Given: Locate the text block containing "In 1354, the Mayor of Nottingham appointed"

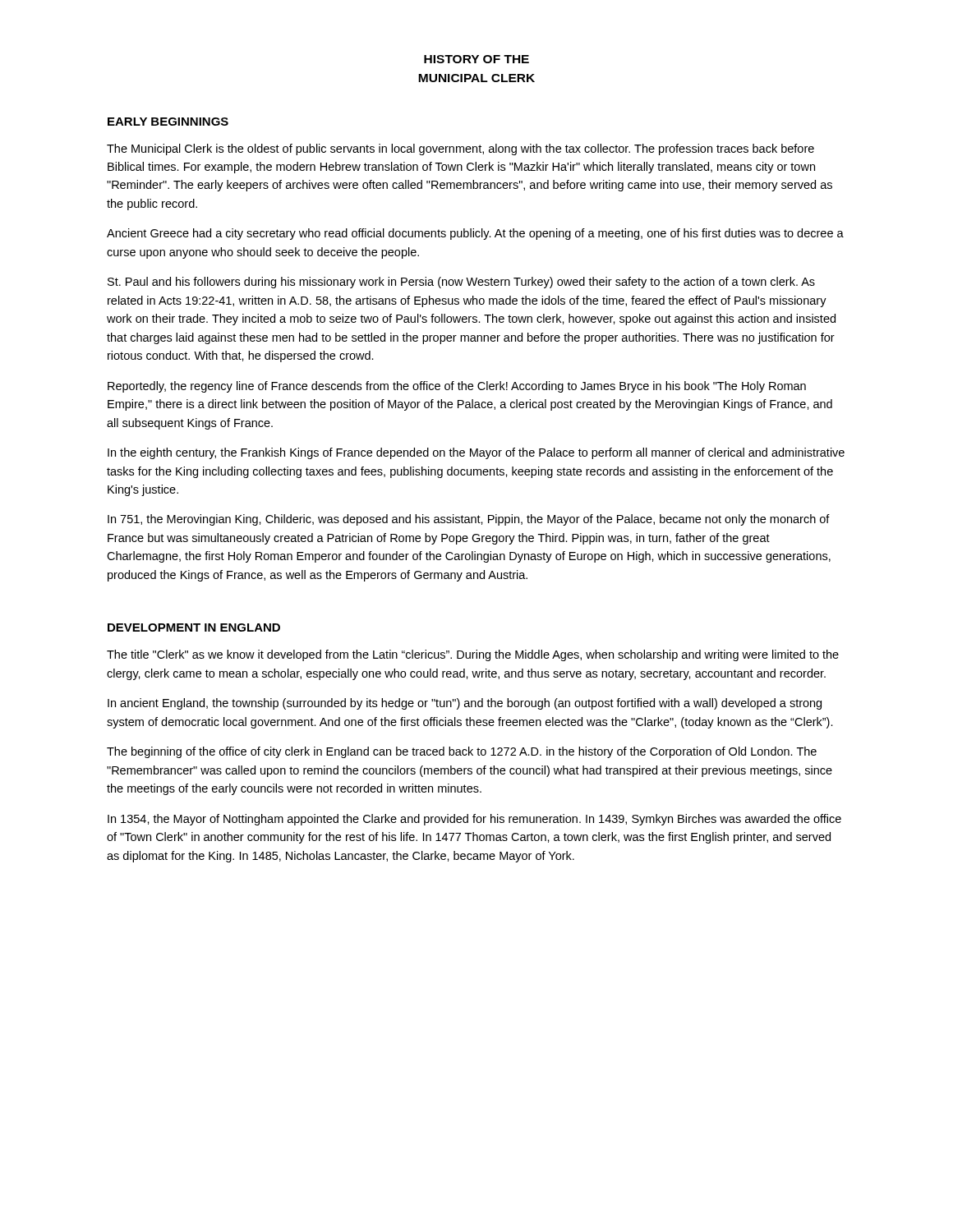Looking at the screenshot, I should pyautogui.click(x=474, y=837).
